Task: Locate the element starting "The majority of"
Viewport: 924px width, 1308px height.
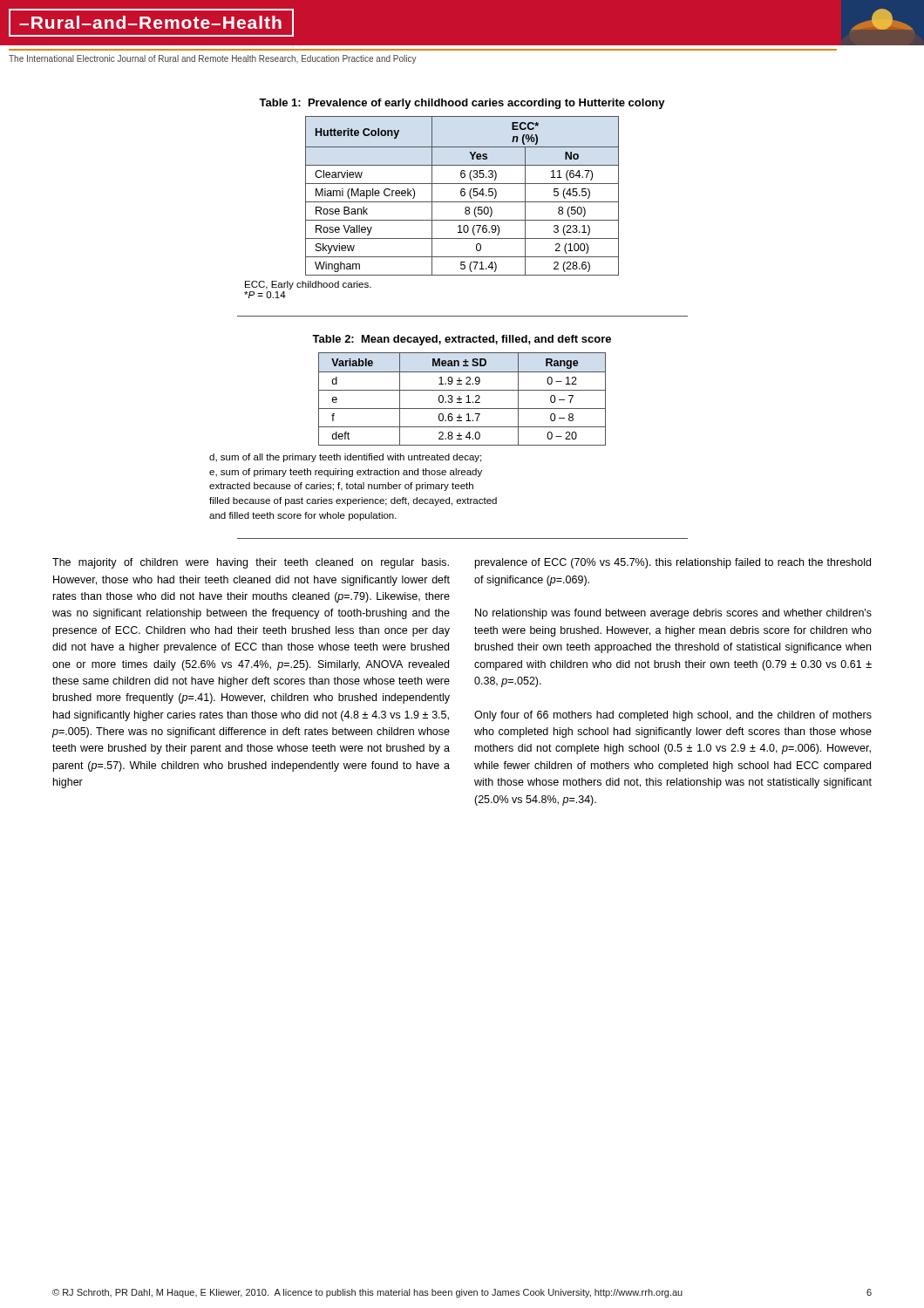Action: click(251, 673)
